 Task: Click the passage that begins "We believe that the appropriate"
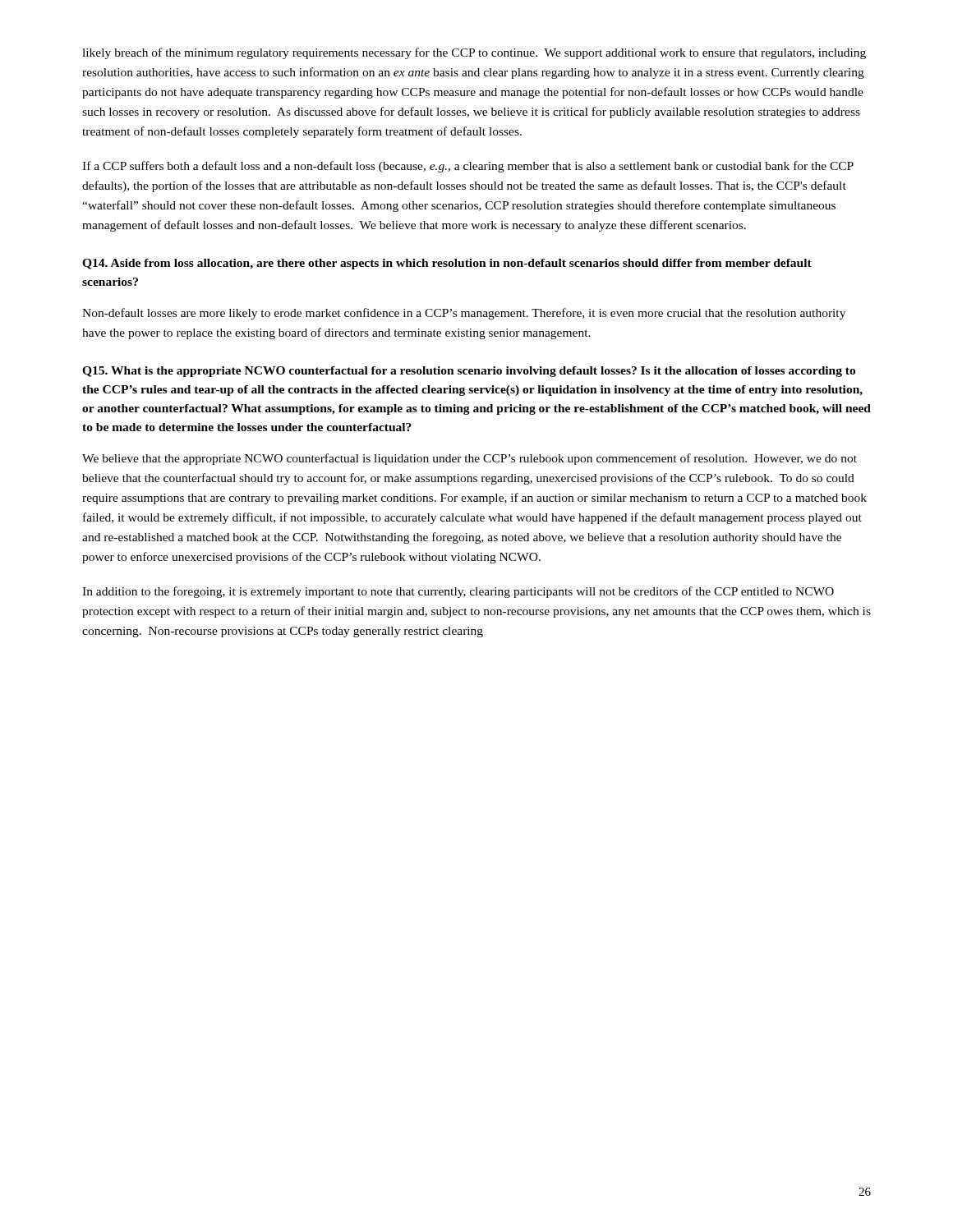click(474, 507)
